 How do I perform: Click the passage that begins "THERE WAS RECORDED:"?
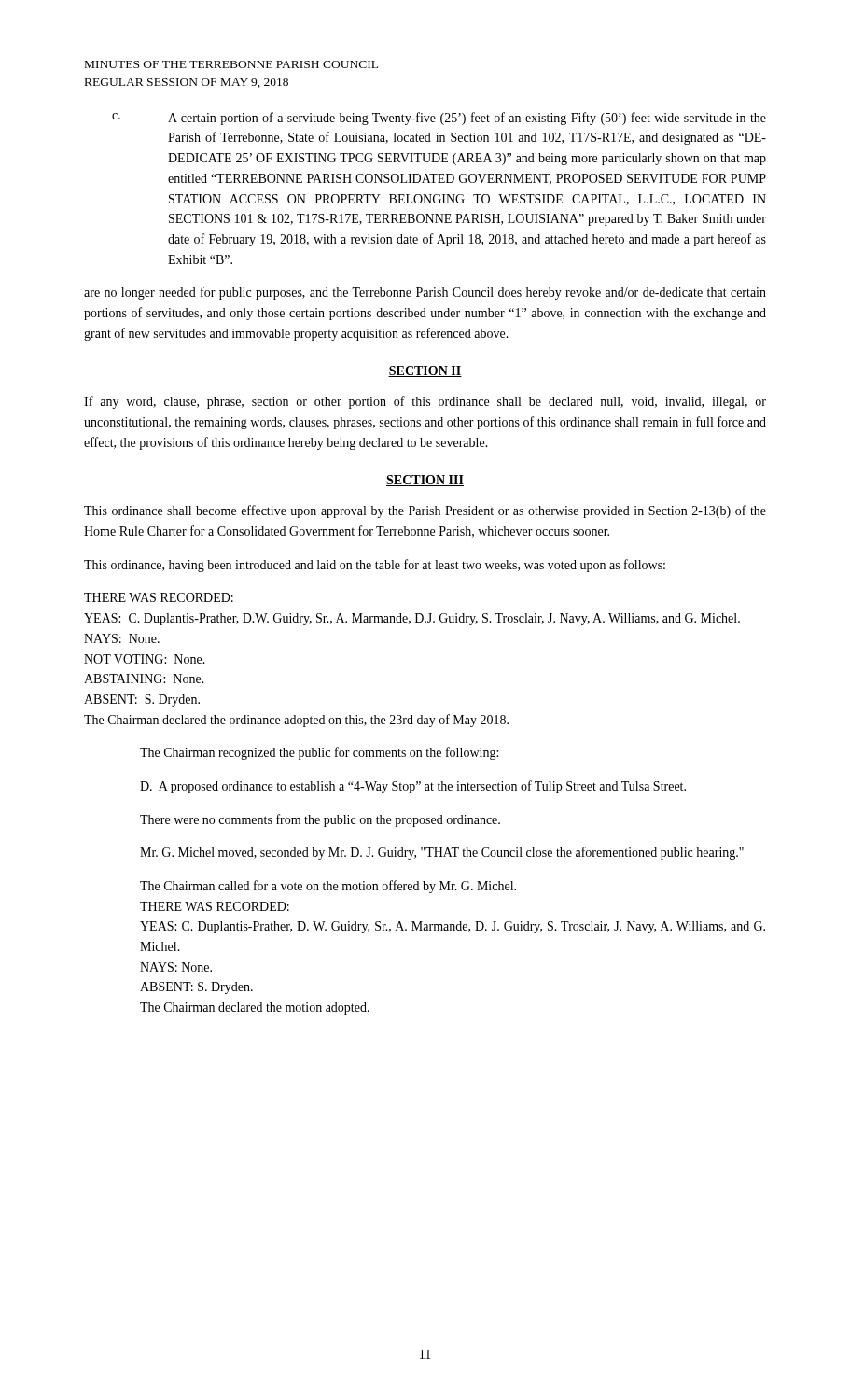pyautogui.click(x=159, y=597)
